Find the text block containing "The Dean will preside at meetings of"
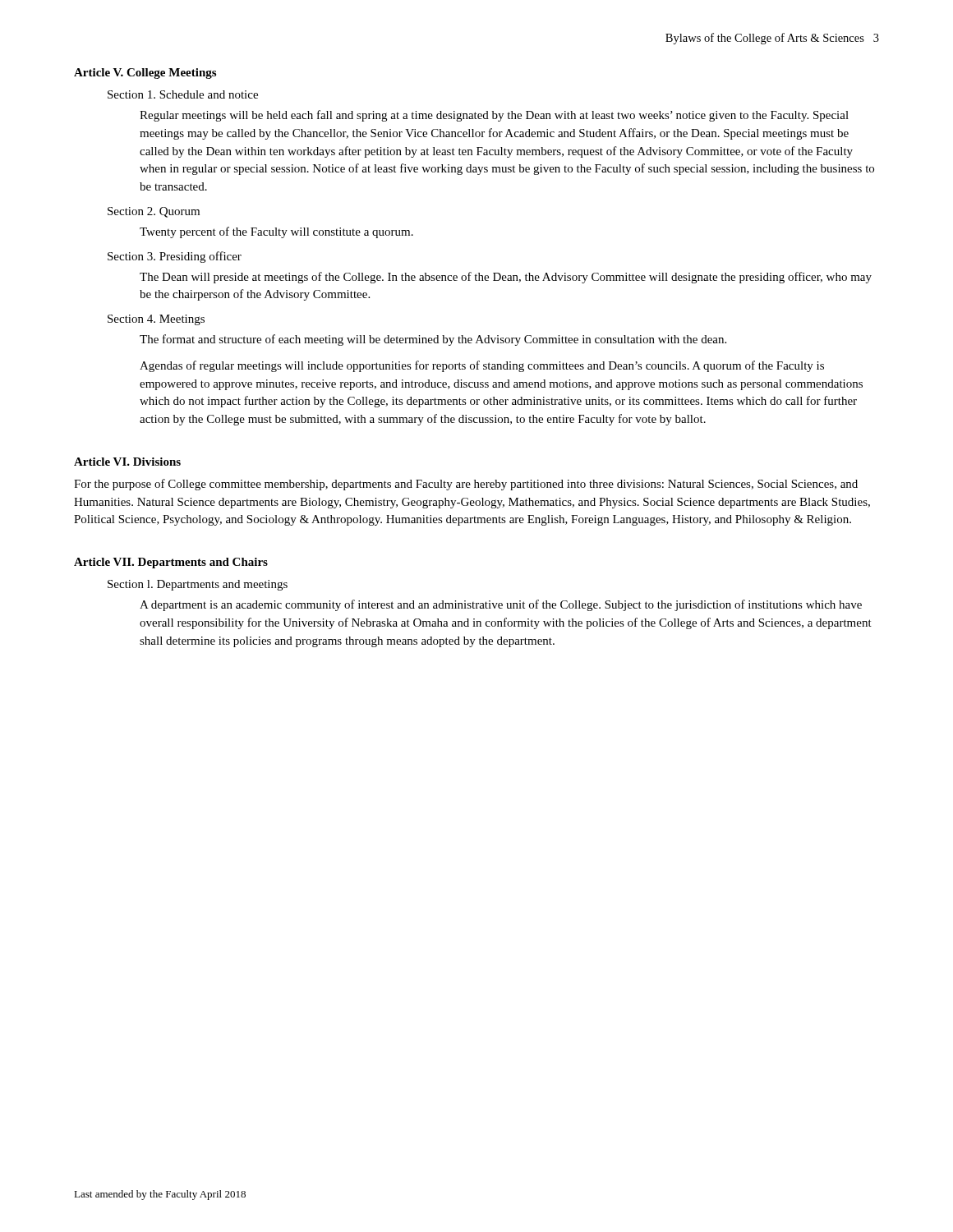 click(506, 285)
